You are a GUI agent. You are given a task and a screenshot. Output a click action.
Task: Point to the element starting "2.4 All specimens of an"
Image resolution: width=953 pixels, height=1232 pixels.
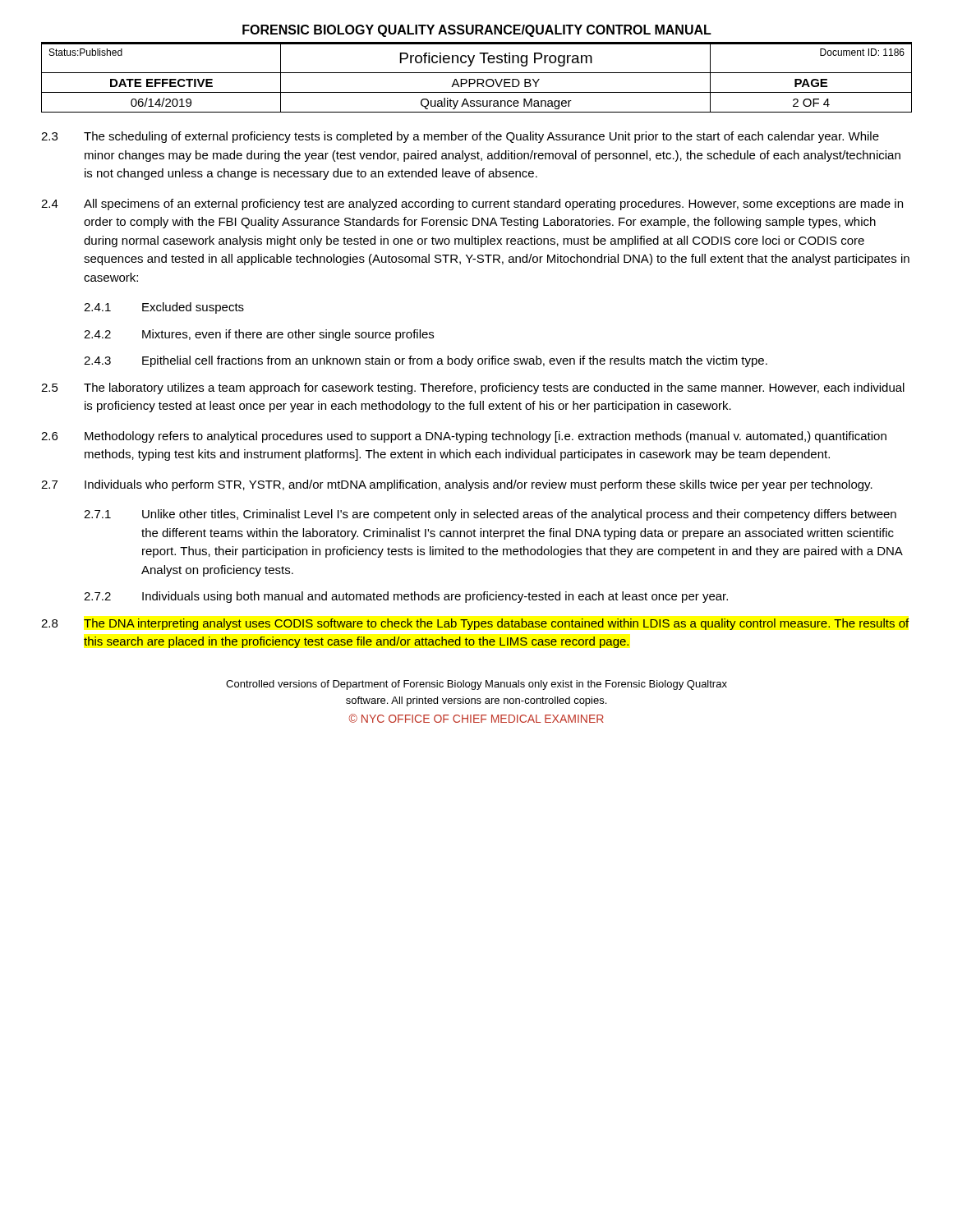pyautogui.click(x=476, y=240)
